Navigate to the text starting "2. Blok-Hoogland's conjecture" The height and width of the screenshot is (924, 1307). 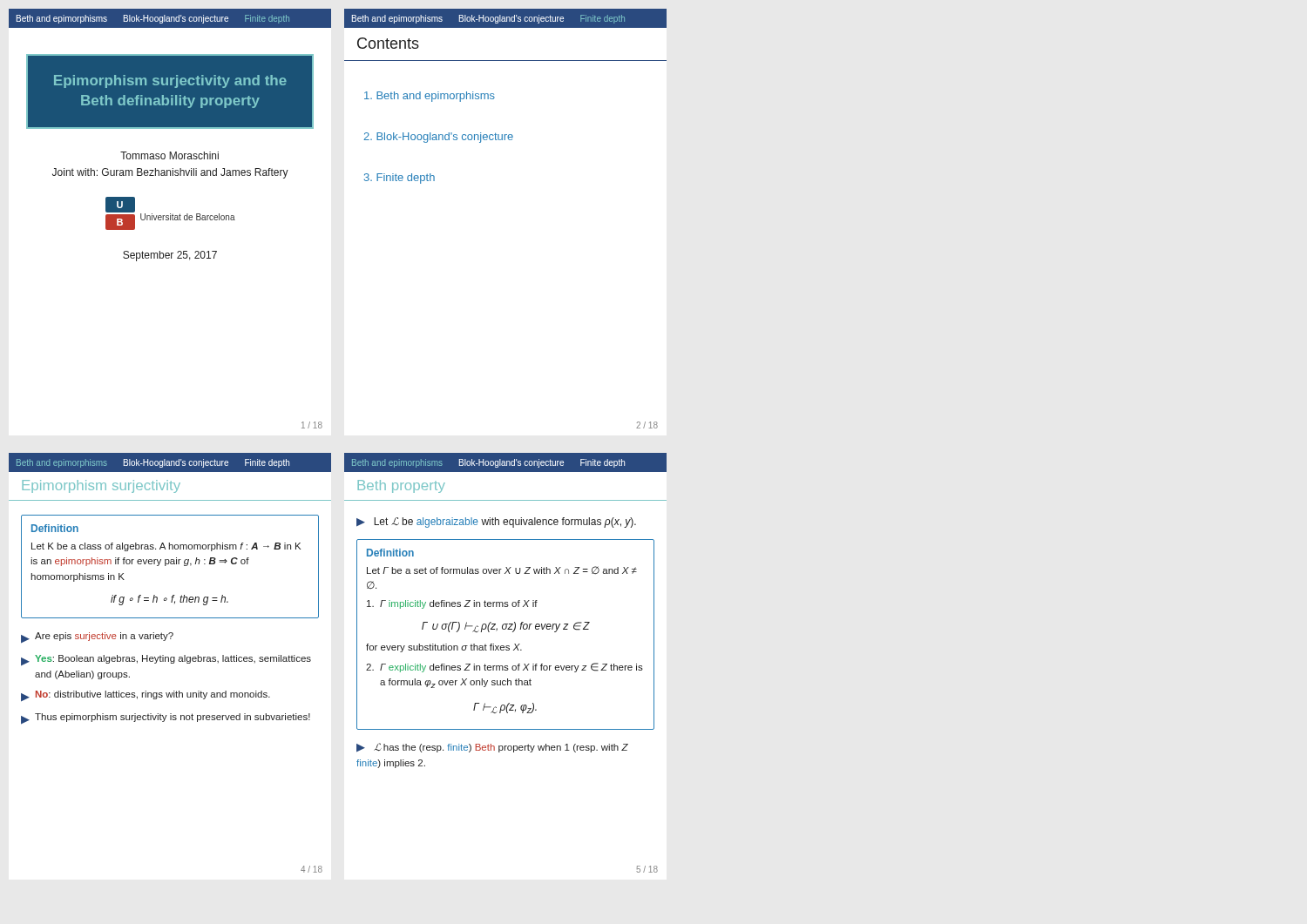pos(438,136)
